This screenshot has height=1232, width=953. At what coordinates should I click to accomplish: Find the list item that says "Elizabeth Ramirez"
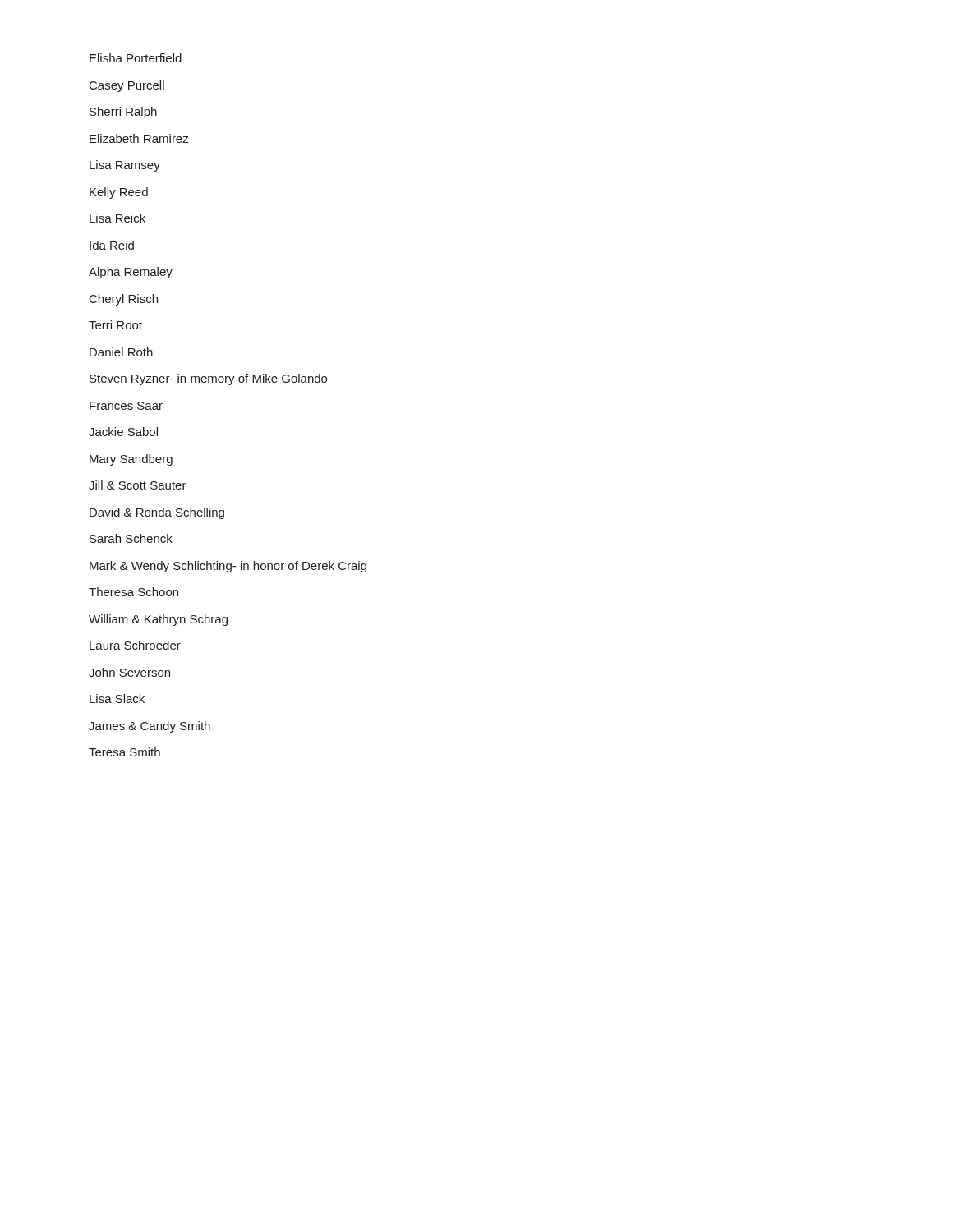(x=139, y=138)
